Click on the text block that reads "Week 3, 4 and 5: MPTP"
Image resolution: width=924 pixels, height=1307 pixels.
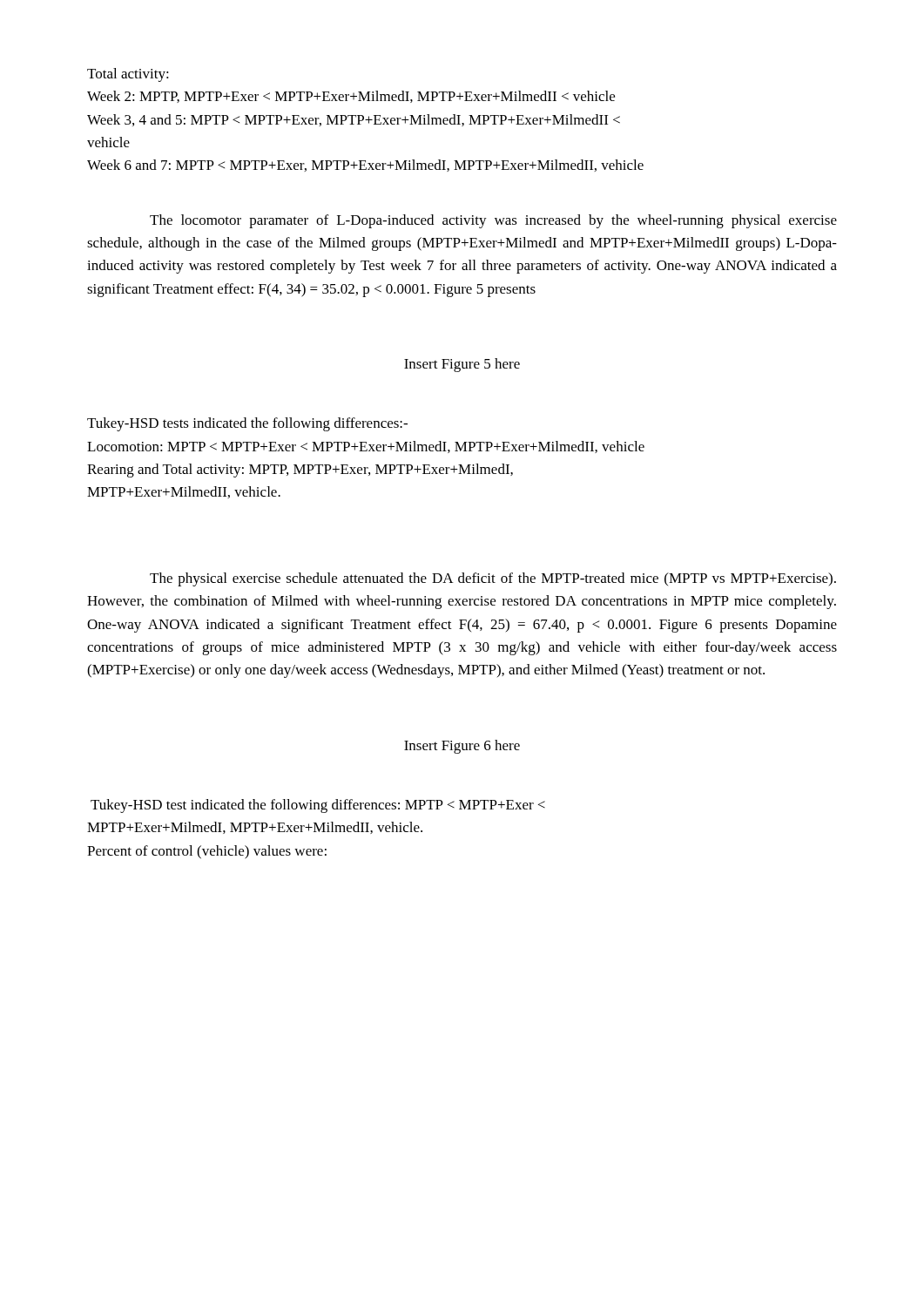[x=354, y=131]
